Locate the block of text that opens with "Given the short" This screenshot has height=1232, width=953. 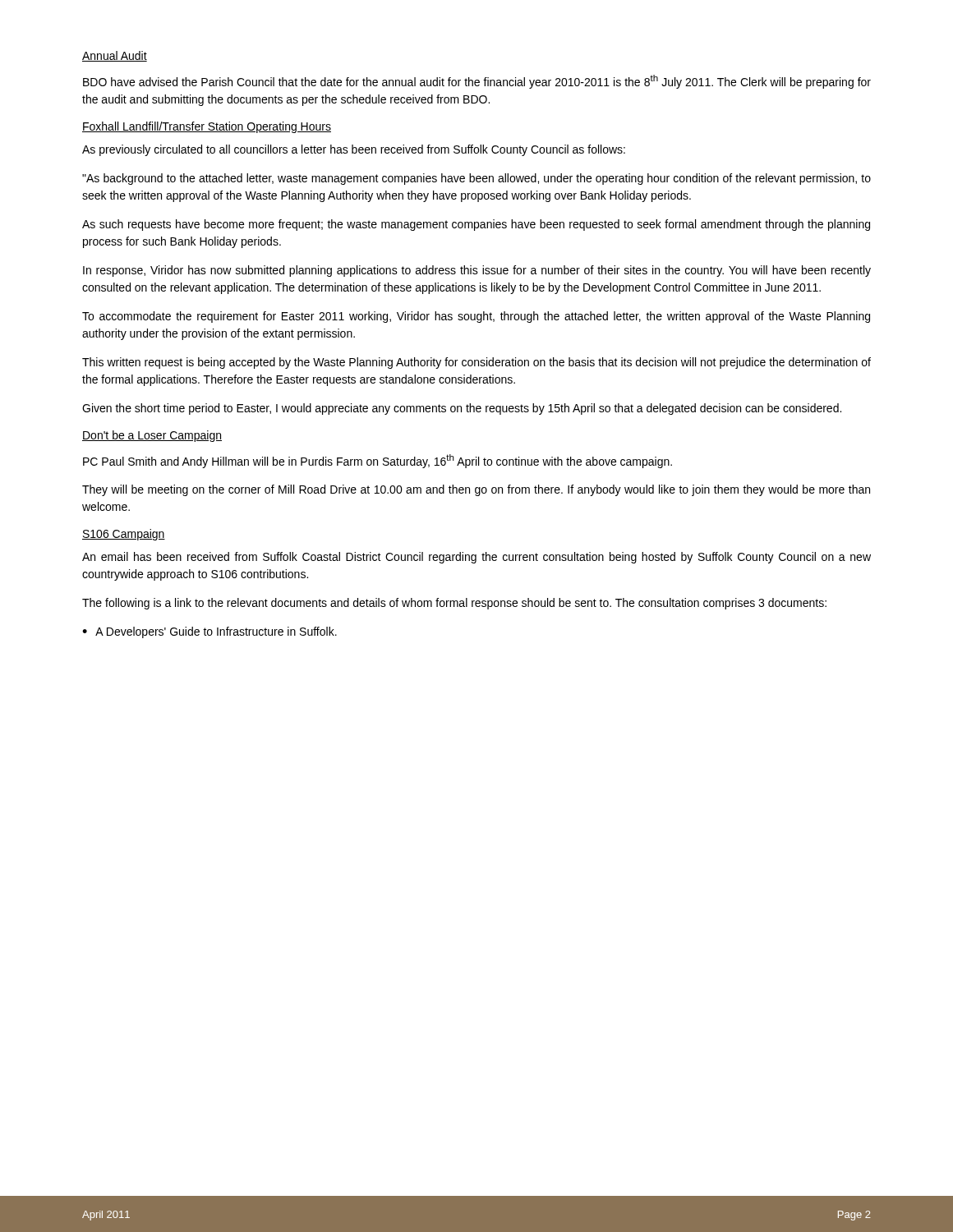pos(462,408)
